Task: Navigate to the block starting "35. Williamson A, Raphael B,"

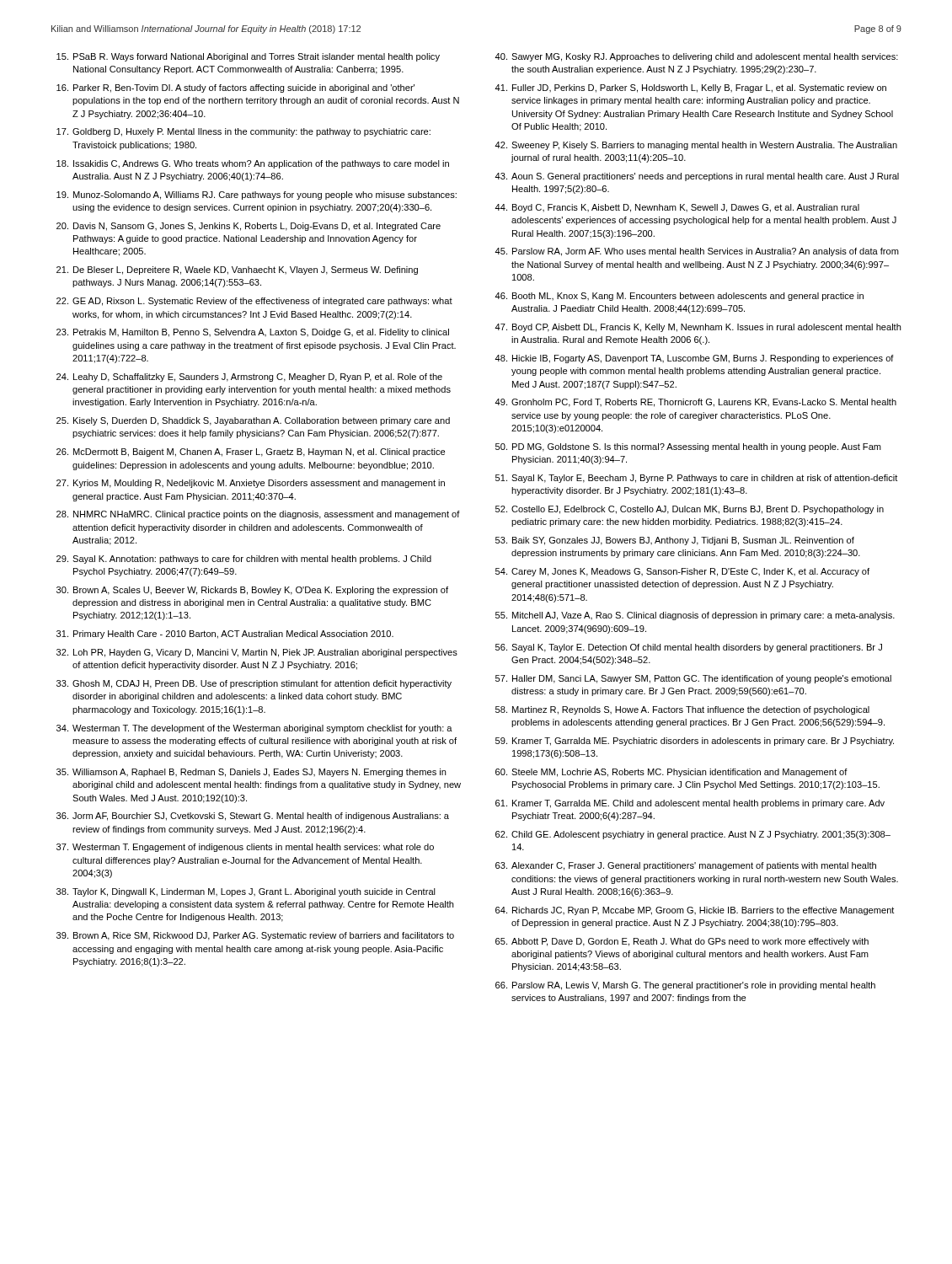Action: point(257,785)
